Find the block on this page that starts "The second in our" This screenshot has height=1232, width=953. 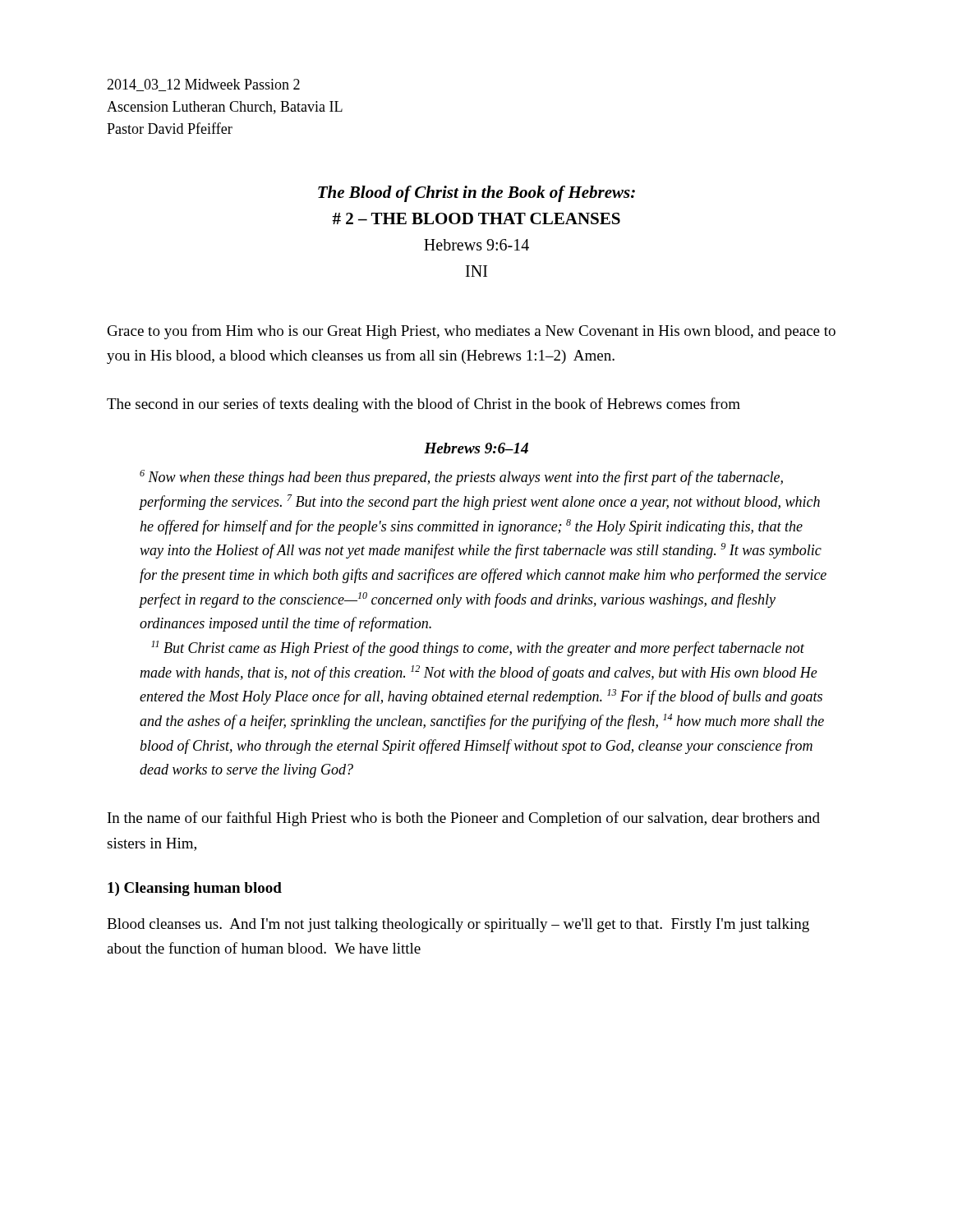(424, 403)
